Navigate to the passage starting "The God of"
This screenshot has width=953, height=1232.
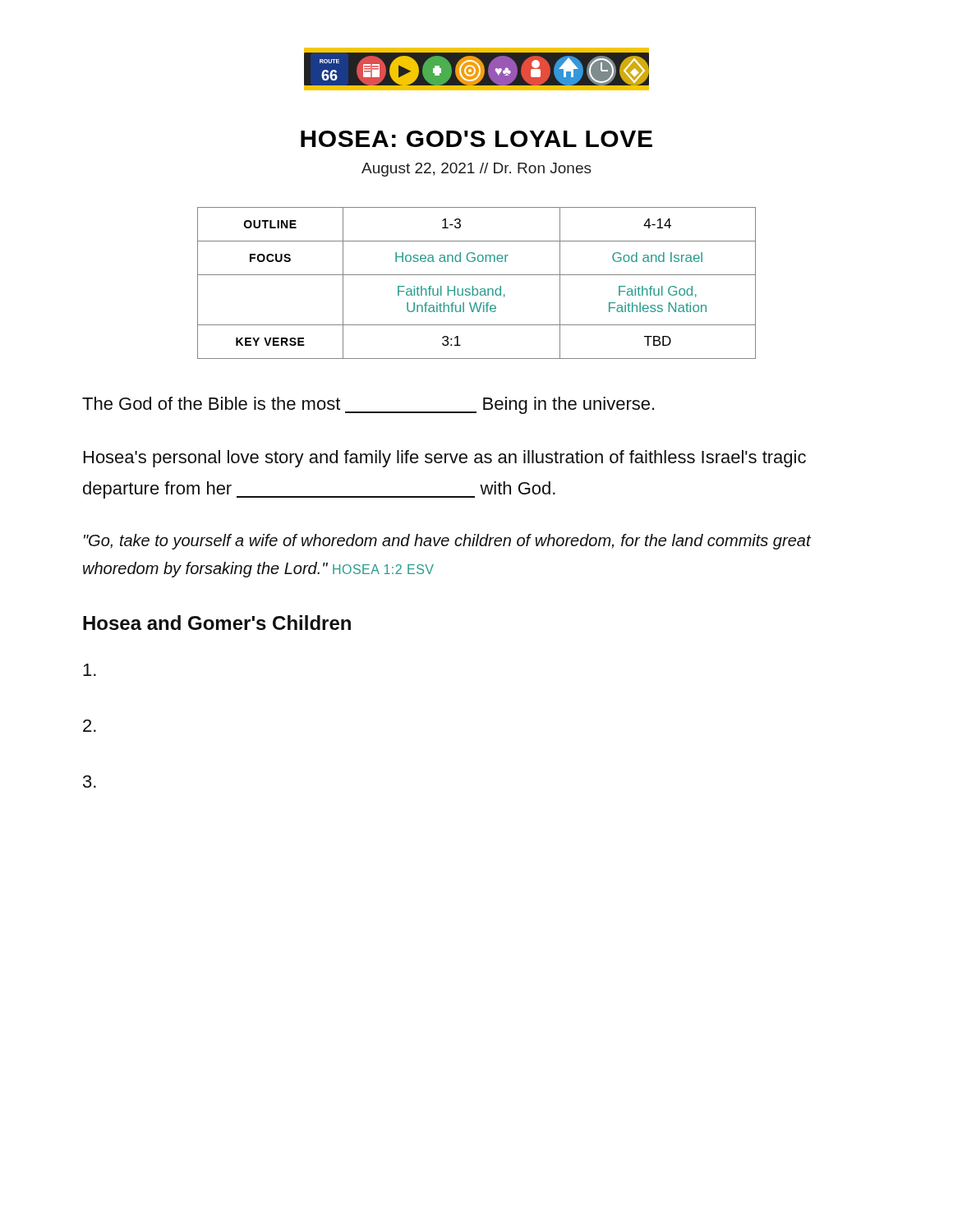[x=369, y=404]
